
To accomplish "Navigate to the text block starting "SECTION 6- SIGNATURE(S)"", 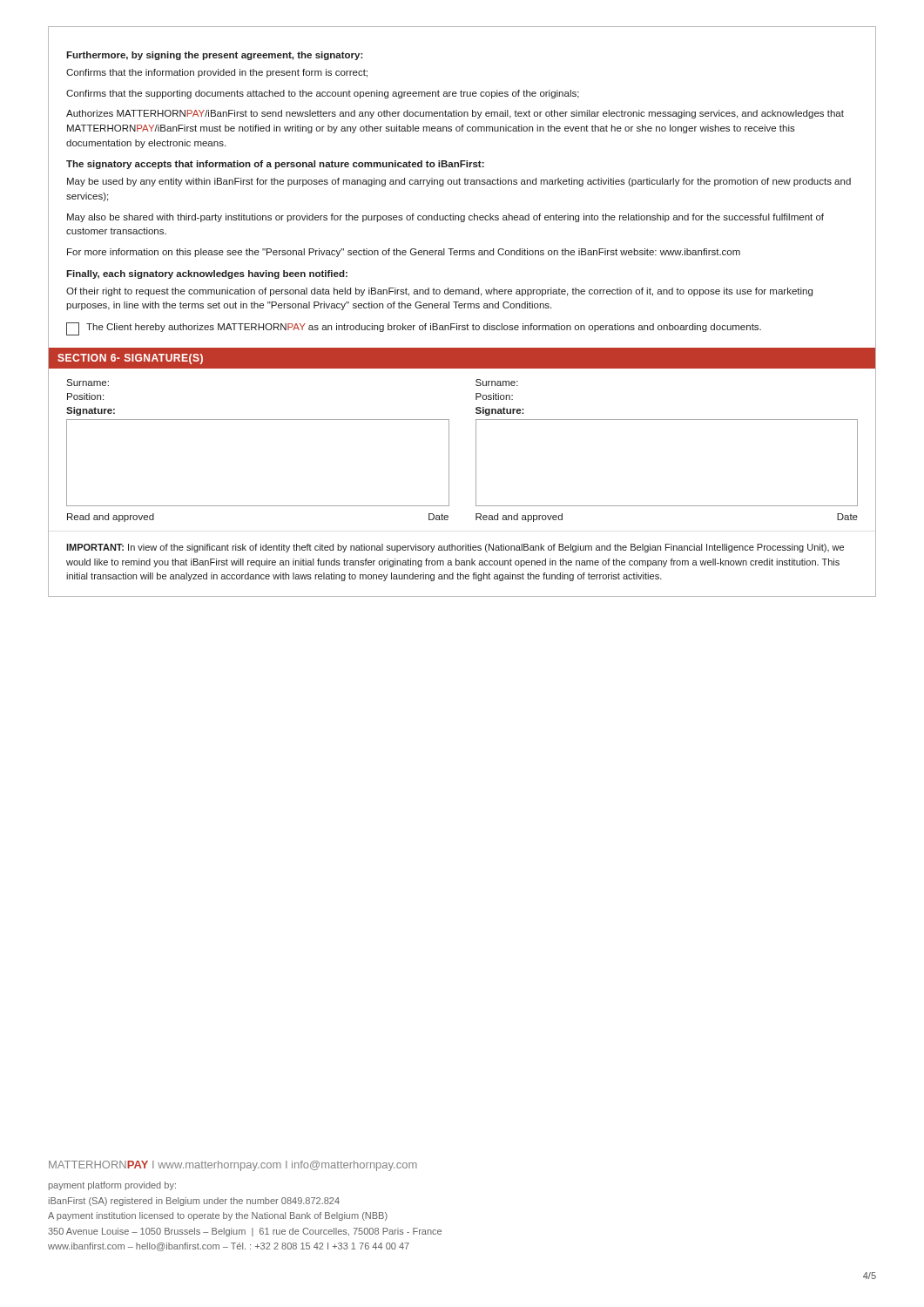I will [131, 358].
